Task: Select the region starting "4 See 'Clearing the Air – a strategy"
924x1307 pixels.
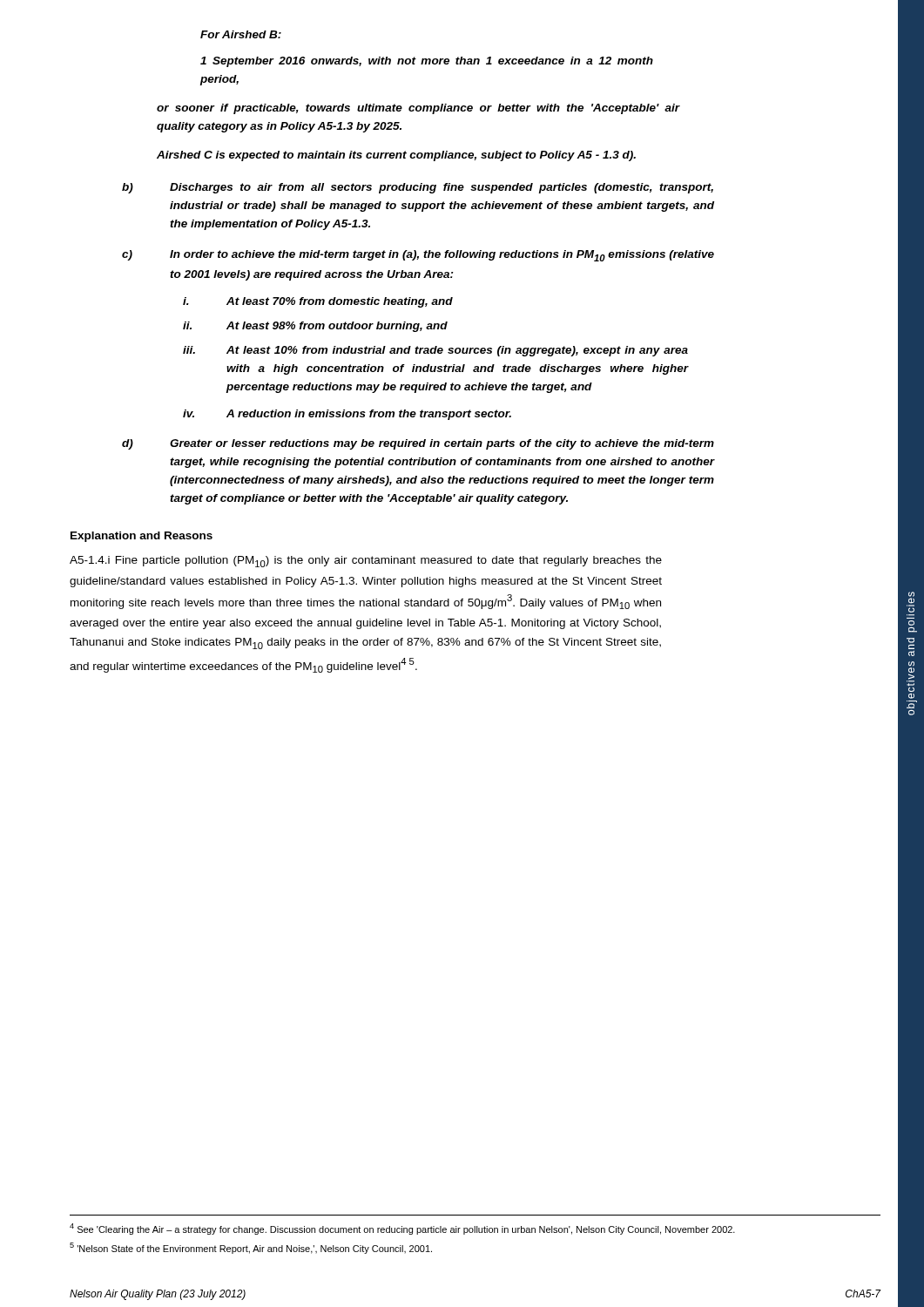Action: [403, 1228]
